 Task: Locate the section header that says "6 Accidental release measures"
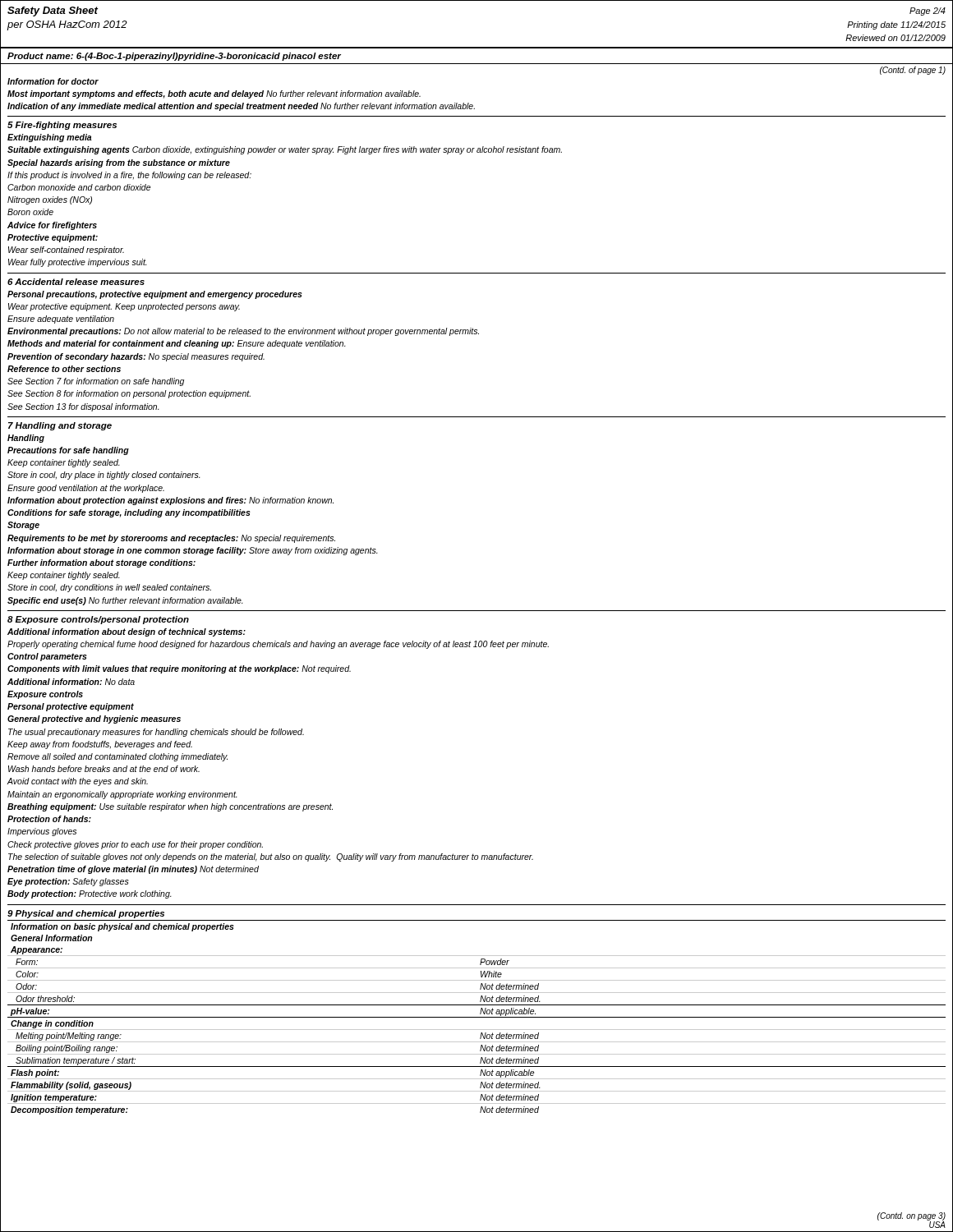pyautogui.click(x=76, y=281)
